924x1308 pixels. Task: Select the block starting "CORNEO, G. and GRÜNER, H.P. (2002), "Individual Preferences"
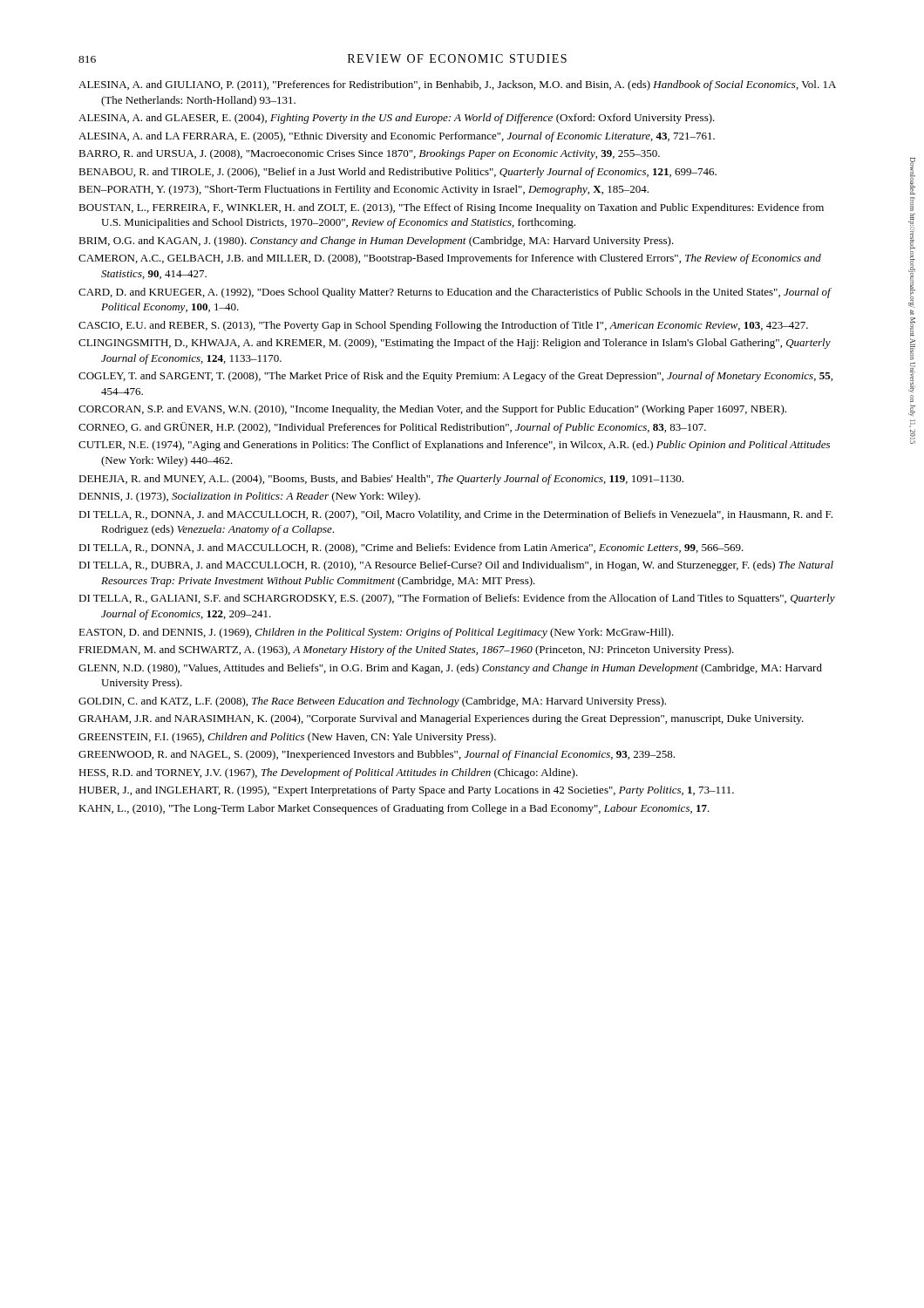392,427
